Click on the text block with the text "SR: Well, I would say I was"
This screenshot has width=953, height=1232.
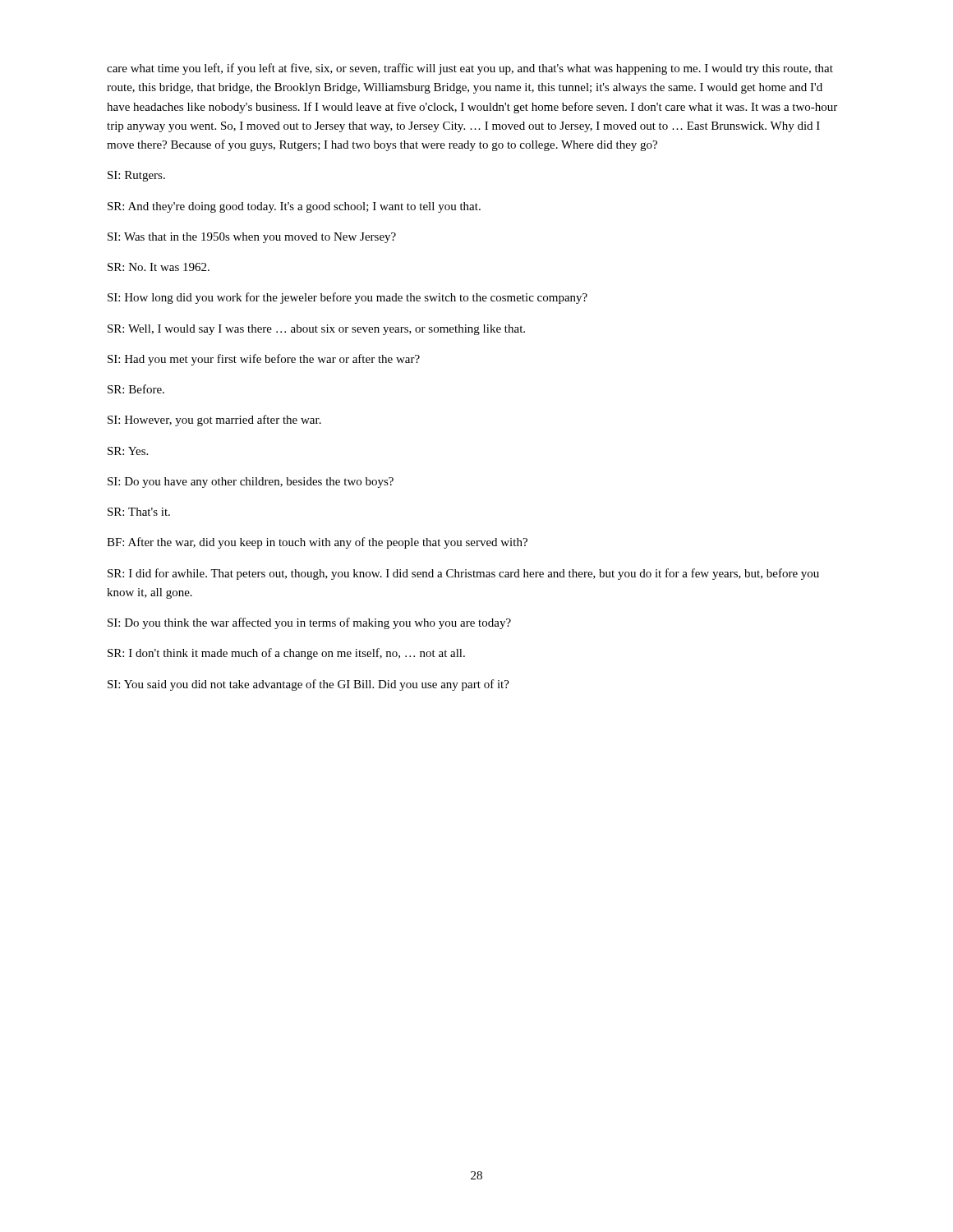coord(316,328)
